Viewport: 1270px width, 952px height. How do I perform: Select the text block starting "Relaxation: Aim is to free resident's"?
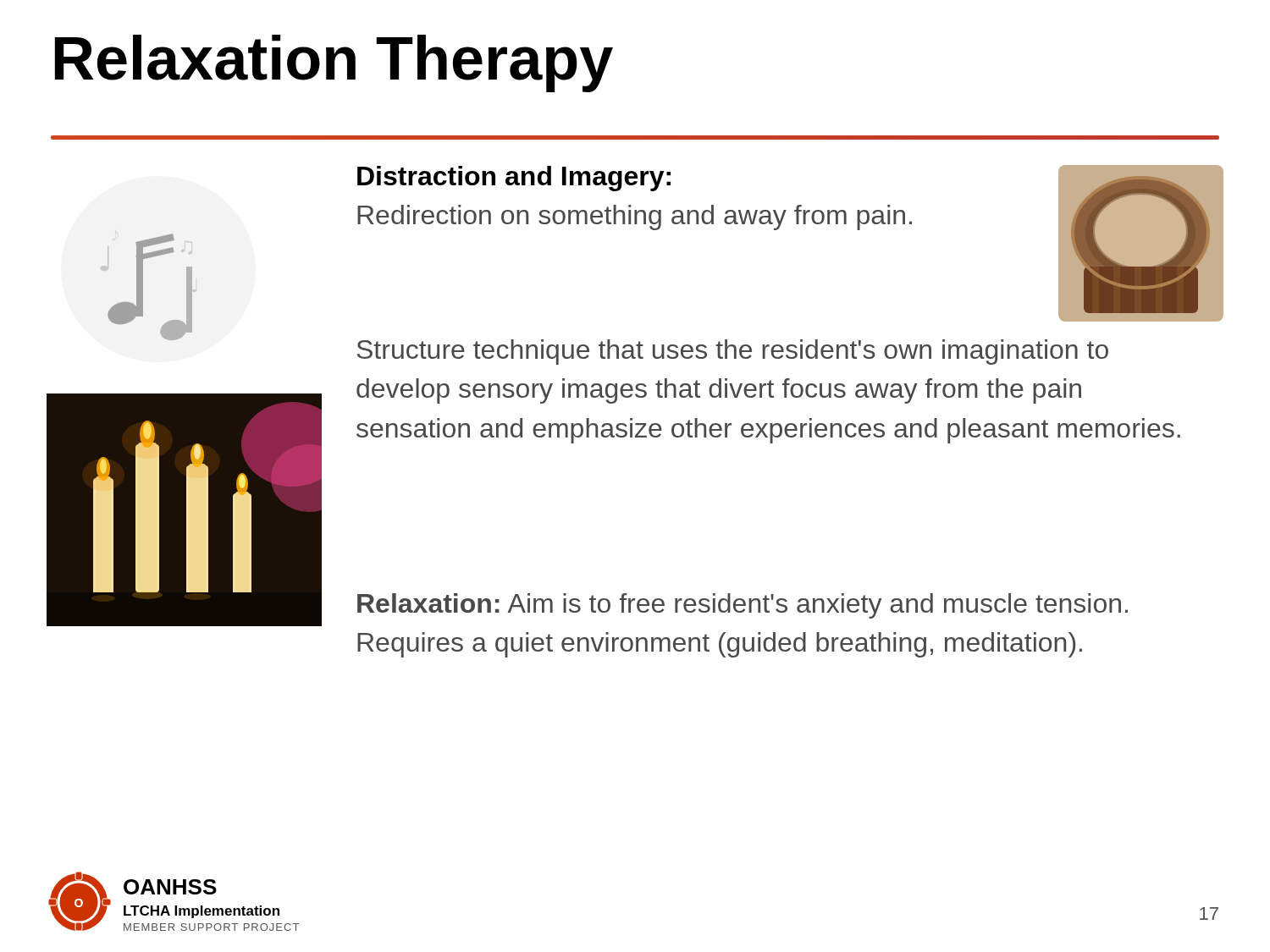coord(777,623)
